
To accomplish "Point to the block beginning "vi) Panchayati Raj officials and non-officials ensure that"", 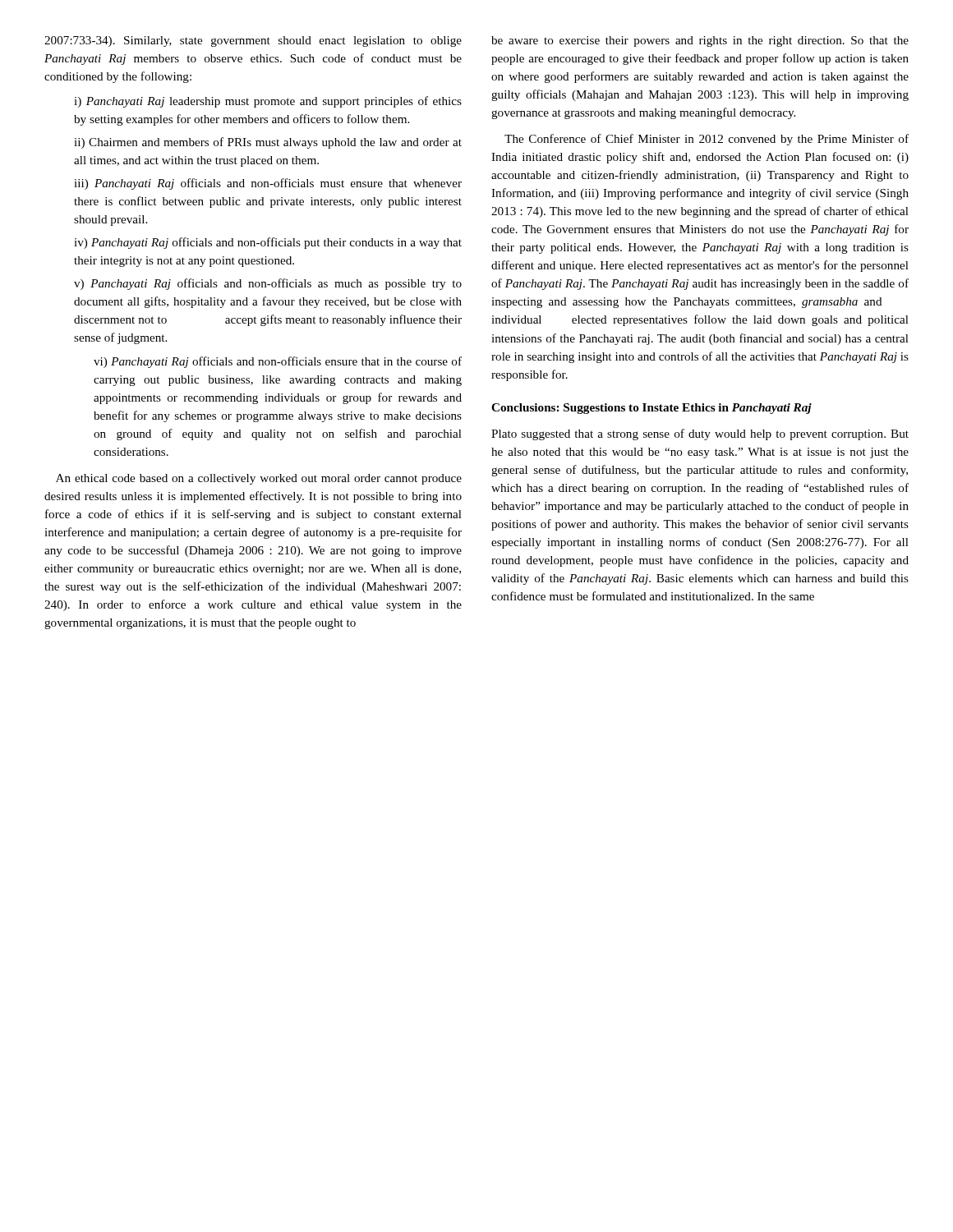I will [278, 406].
